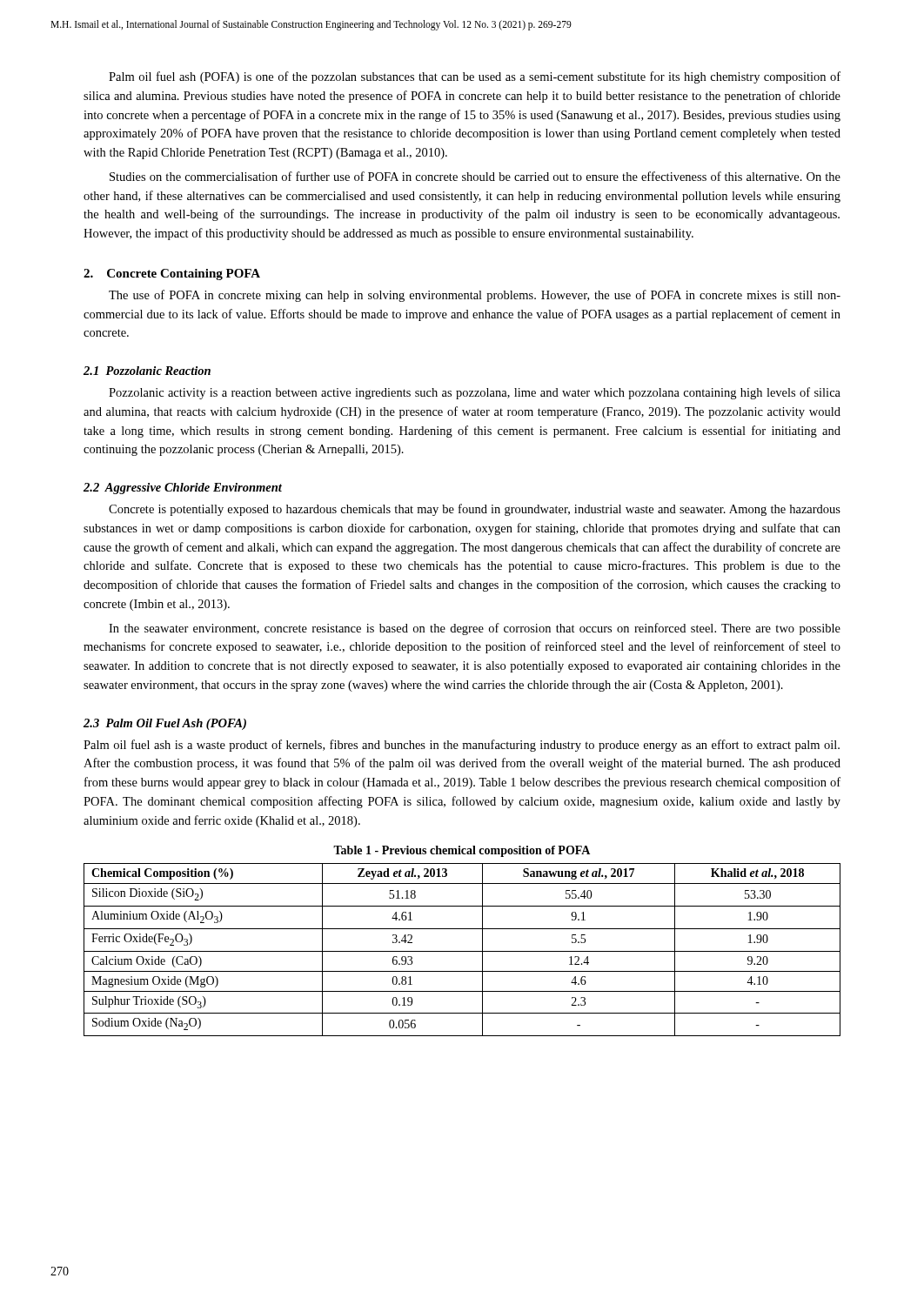Image resolution: width=924 pixels, height=1305 pixels.
Task: Select the text block starting "2.2 Aggressive Chloride"
Action: (183, 487)
